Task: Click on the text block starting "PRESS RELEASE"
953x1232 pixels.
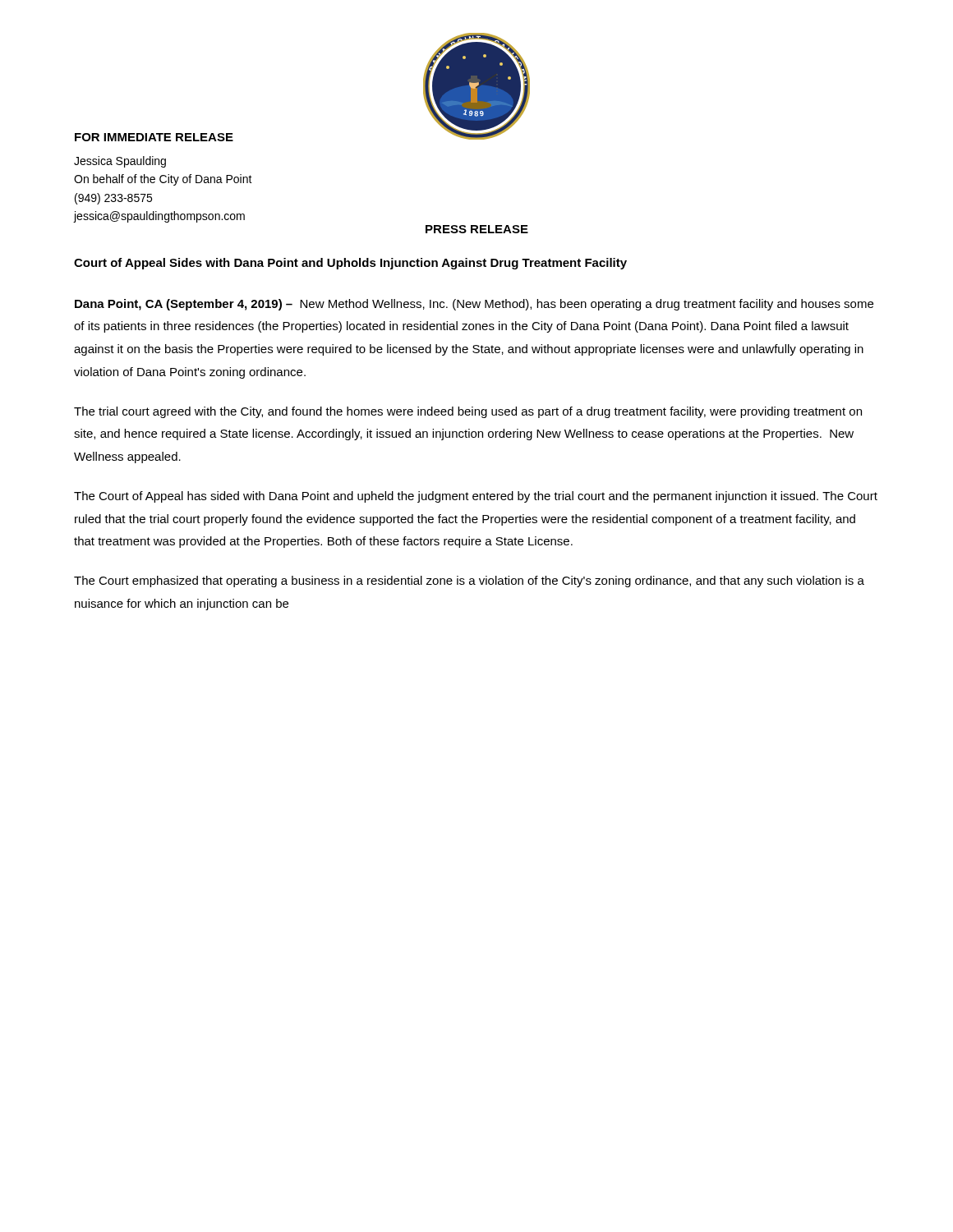Action: click(x=476, y=229)
